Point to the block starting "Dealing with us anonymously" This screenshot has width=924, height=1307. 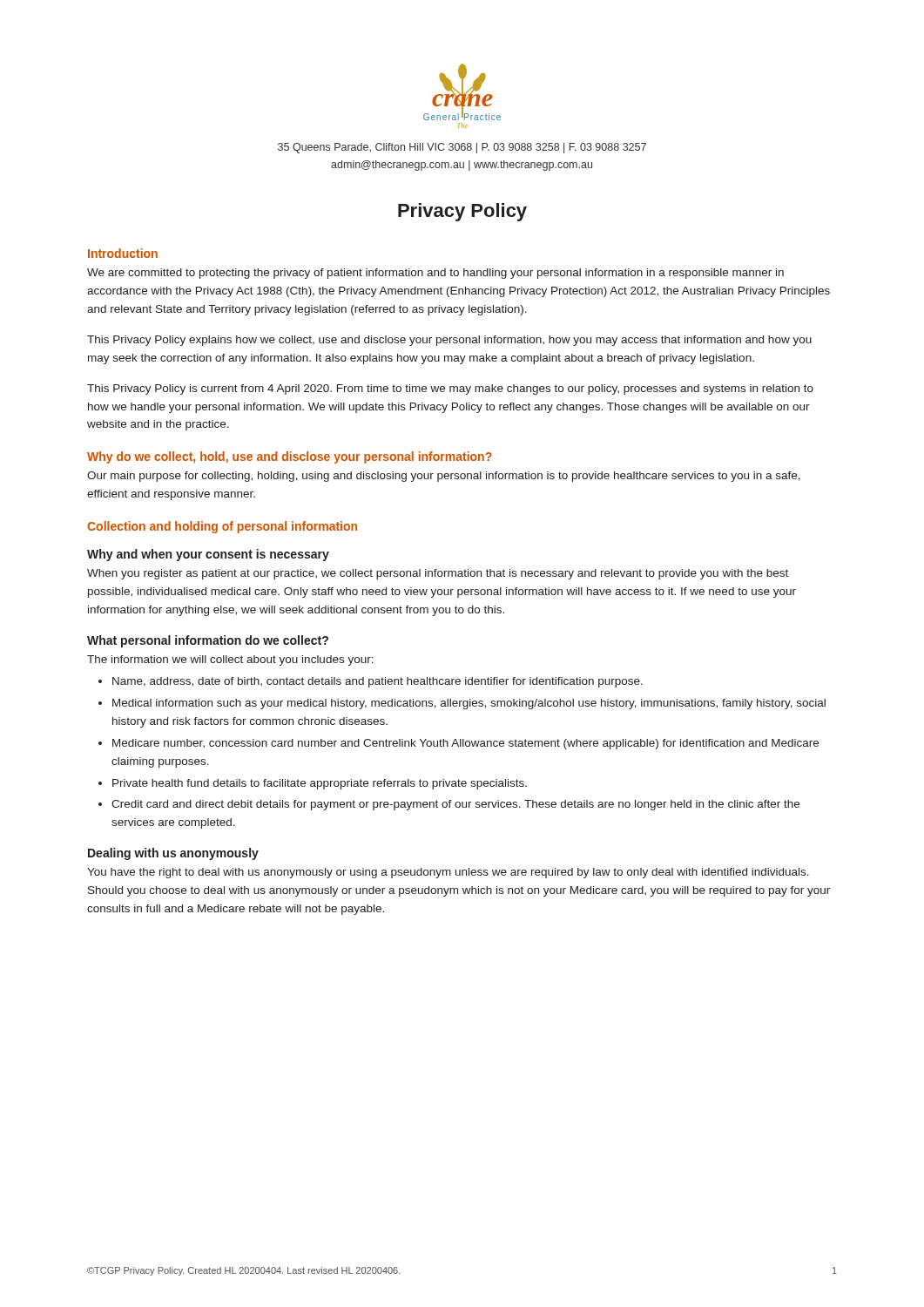pyautogui.click(x=173, y=853)
